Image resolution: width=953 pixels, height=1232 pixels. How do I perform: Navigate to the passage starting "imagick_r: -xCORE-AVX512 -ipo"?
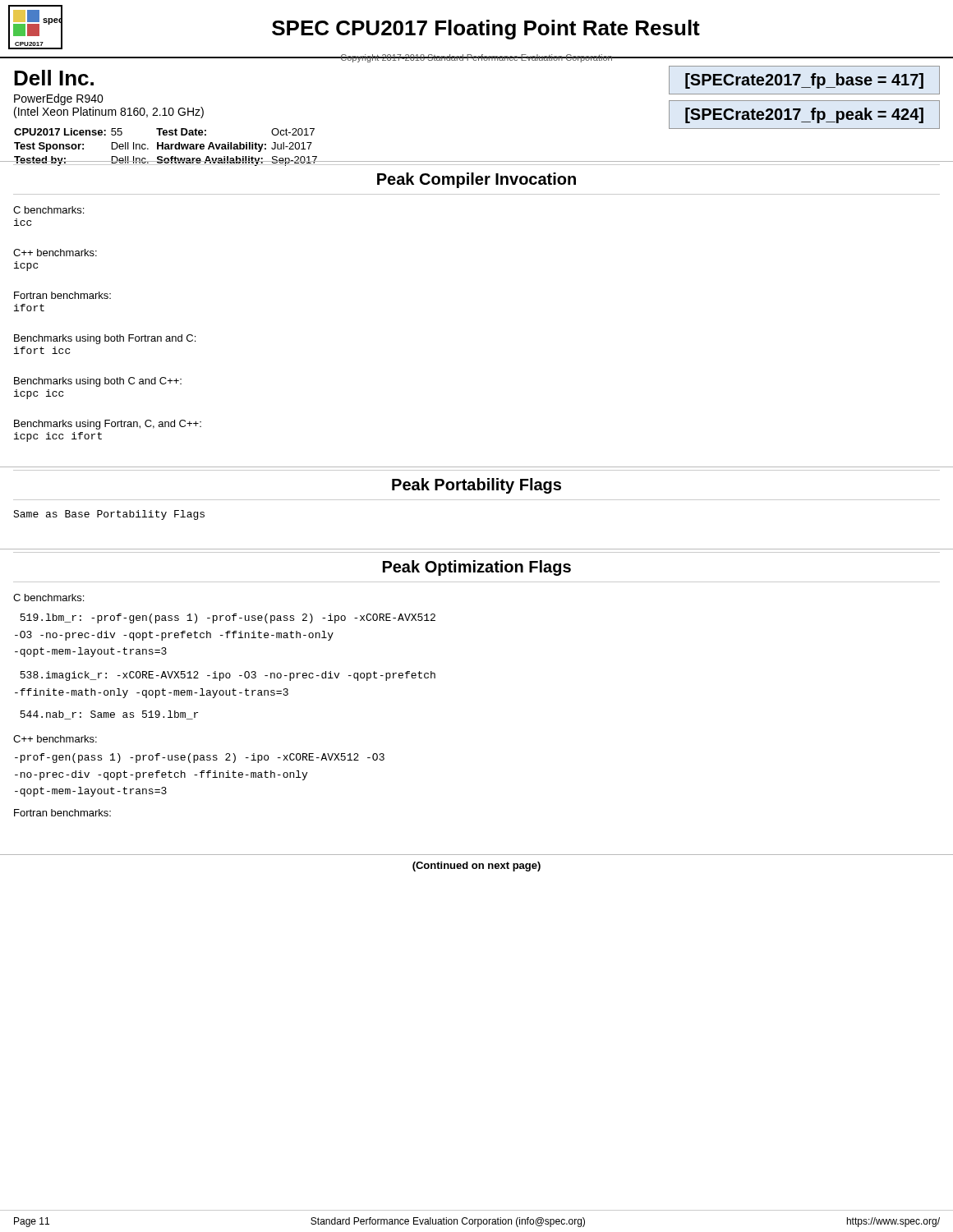225,684
